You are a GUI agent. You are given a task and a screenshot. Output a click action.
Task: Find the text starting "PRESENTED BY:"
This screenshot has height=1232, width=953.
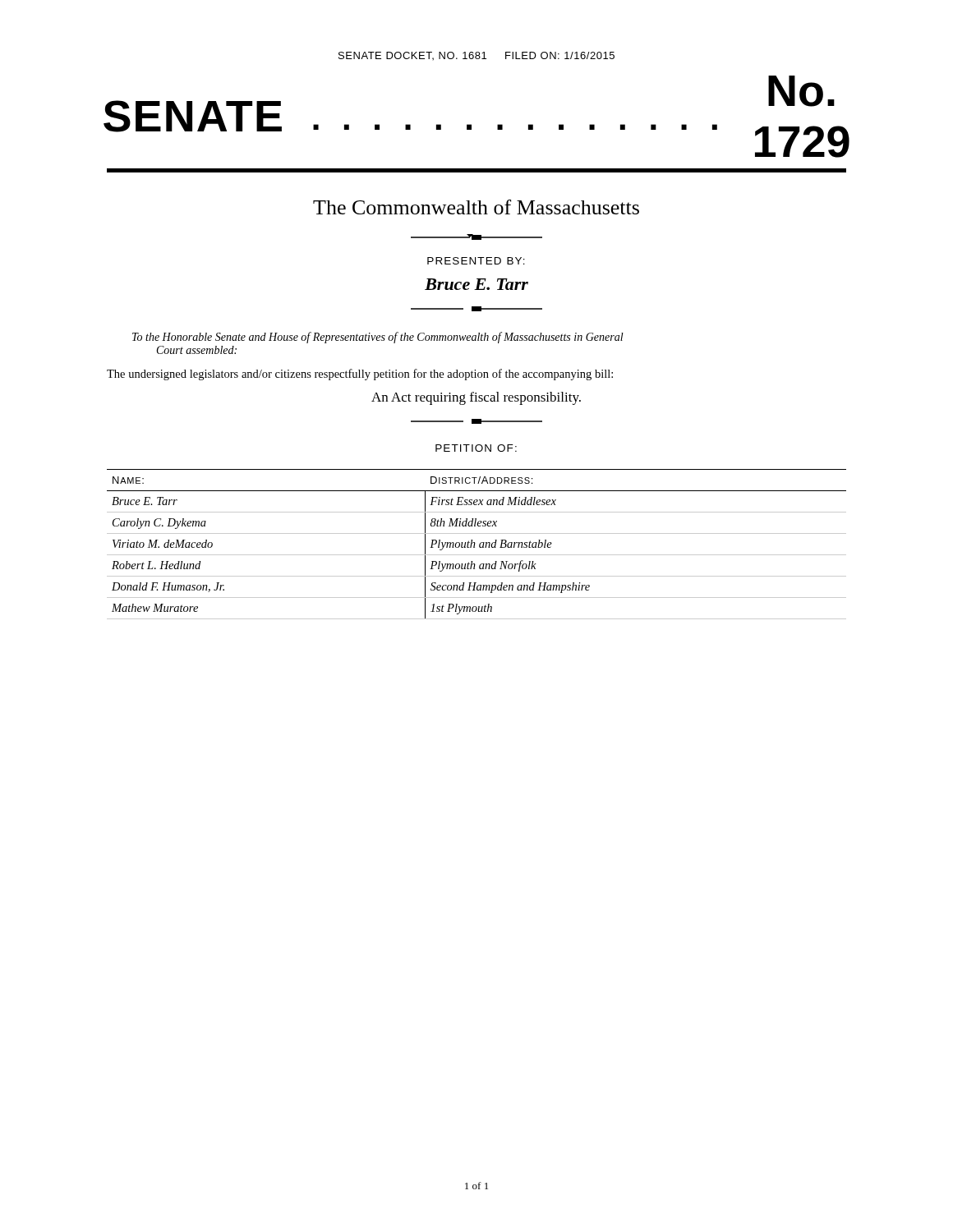(476, 261)
